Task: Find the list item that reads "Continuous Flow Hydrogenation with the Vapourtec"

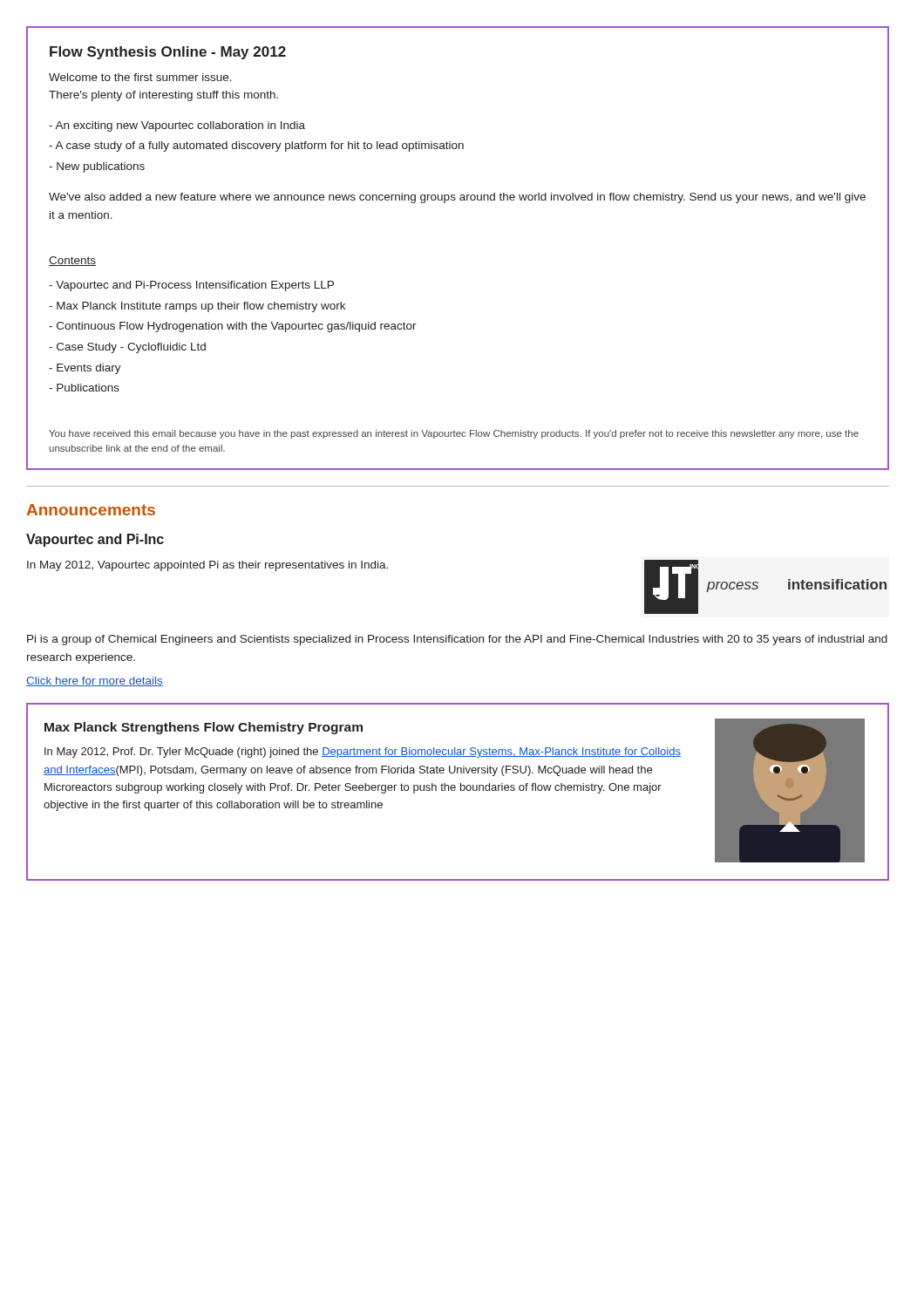Action: [x=233, y=326]
